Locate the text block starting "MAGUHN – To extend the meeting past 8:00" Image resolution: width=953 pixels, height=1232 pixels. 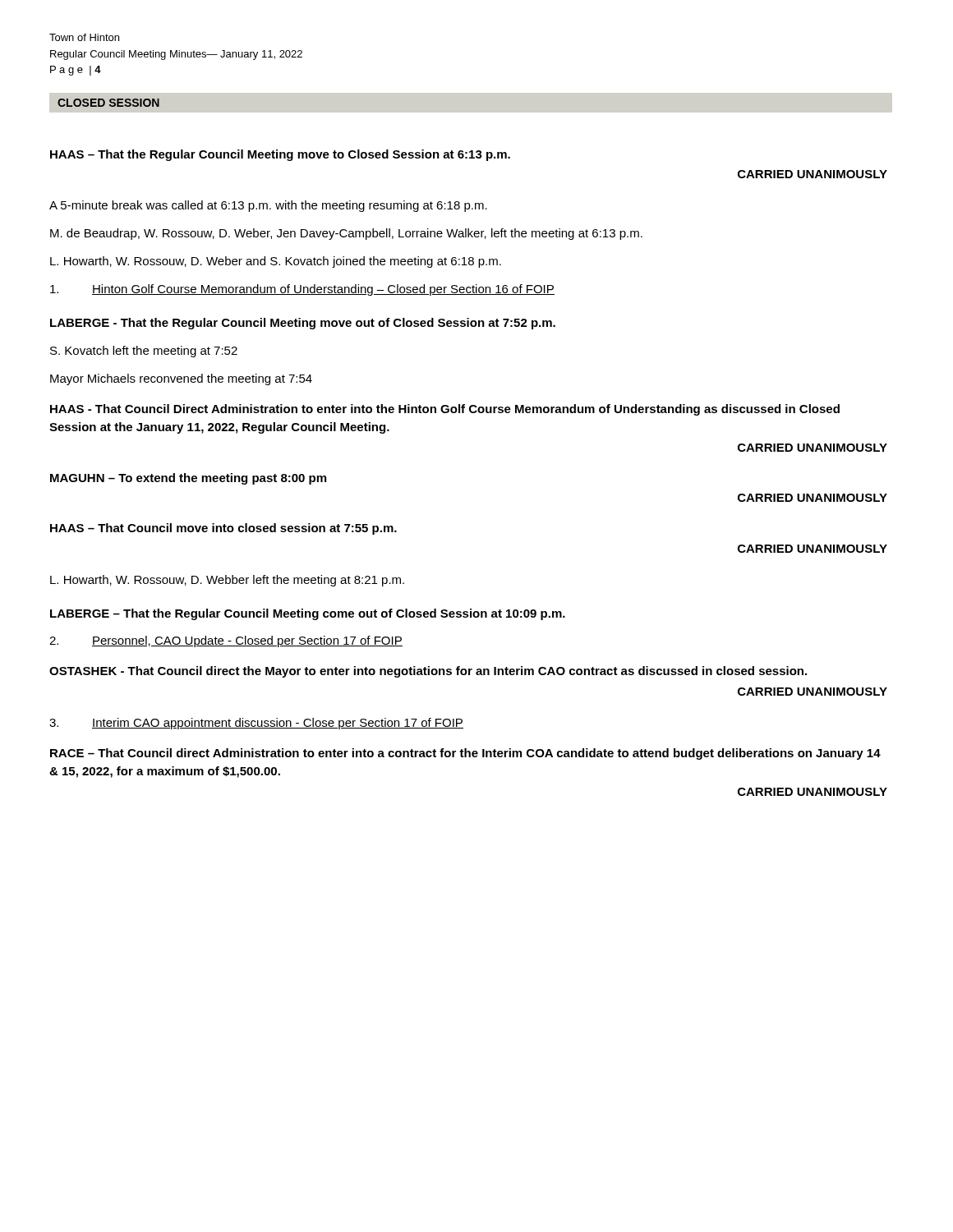coord(188,479)
